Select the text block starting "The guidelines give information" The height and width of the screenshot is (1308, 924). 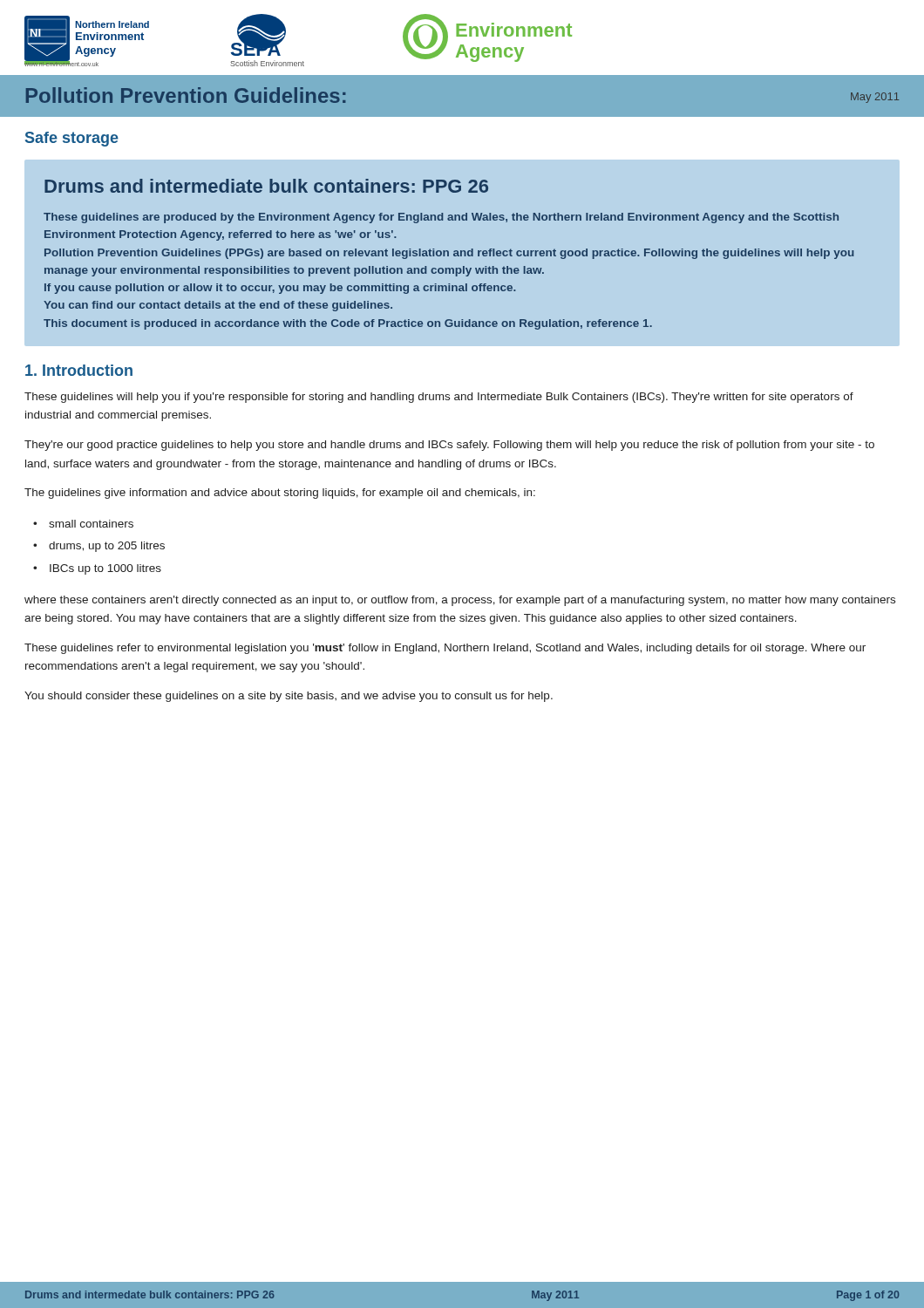tap(280, 492)
